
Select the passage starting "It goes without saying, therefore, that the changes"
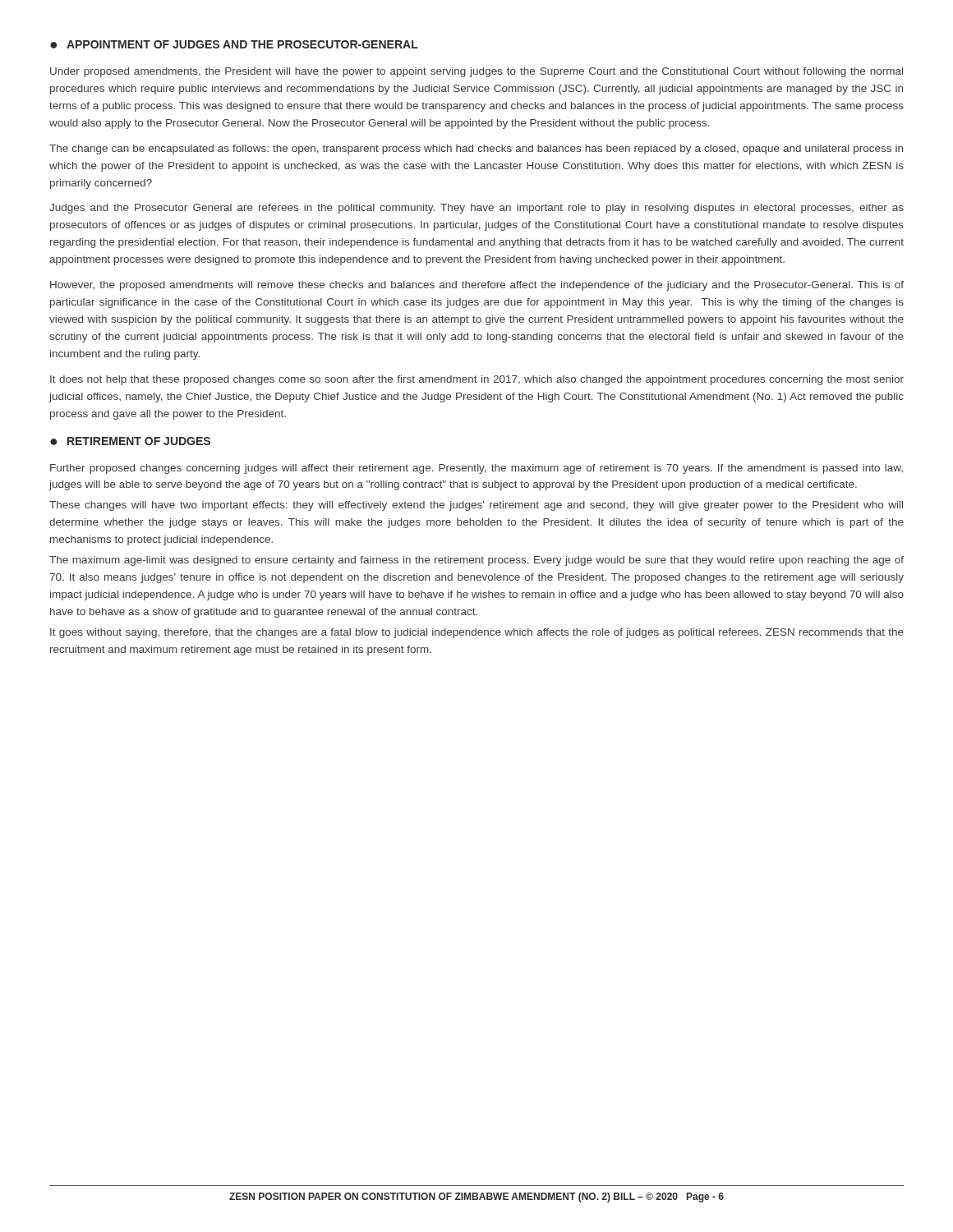(x=476, y=640)
